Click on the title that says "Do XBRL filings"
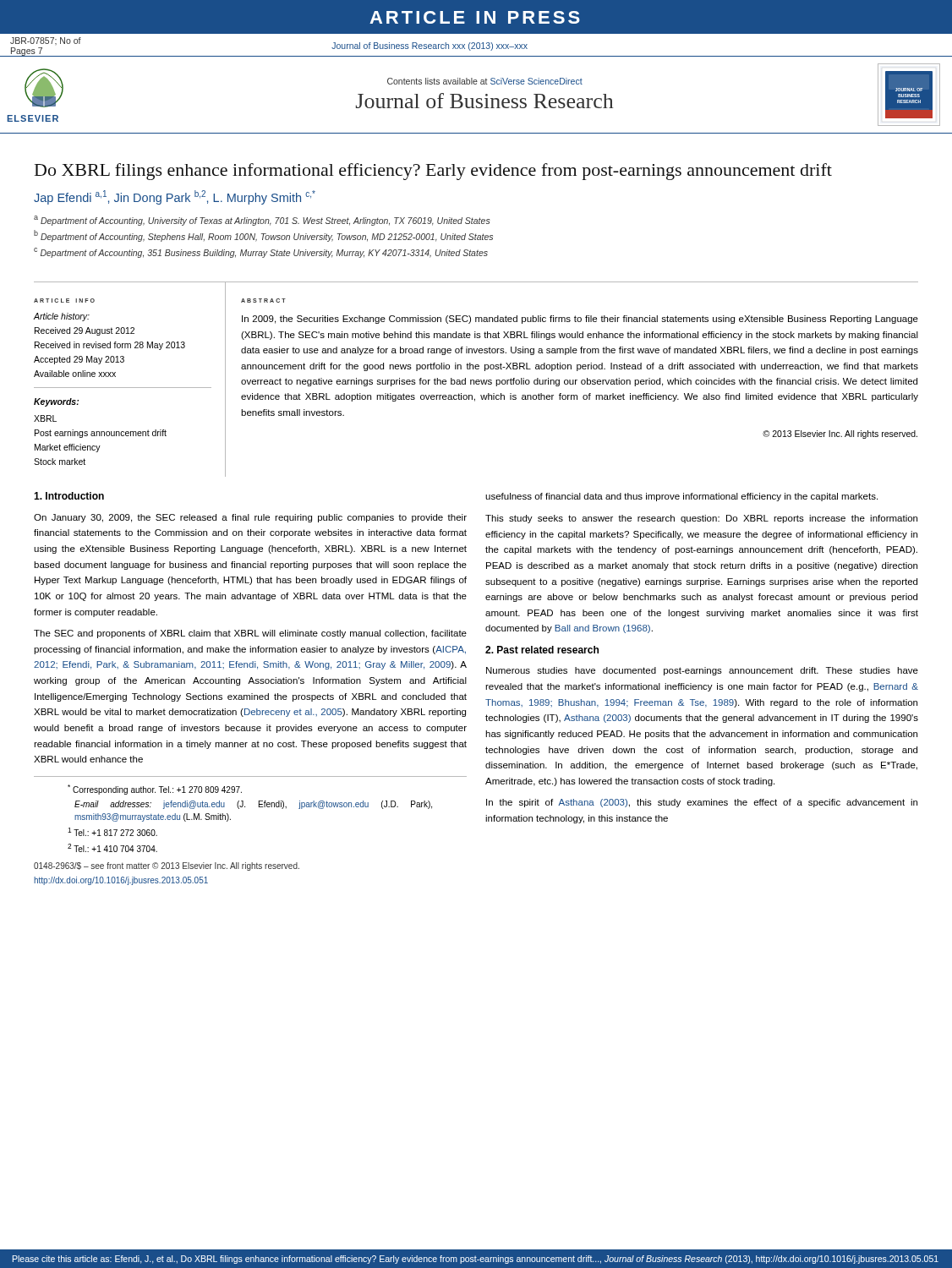This screenshot has height=1268, width=952. [x=433, y=169]
